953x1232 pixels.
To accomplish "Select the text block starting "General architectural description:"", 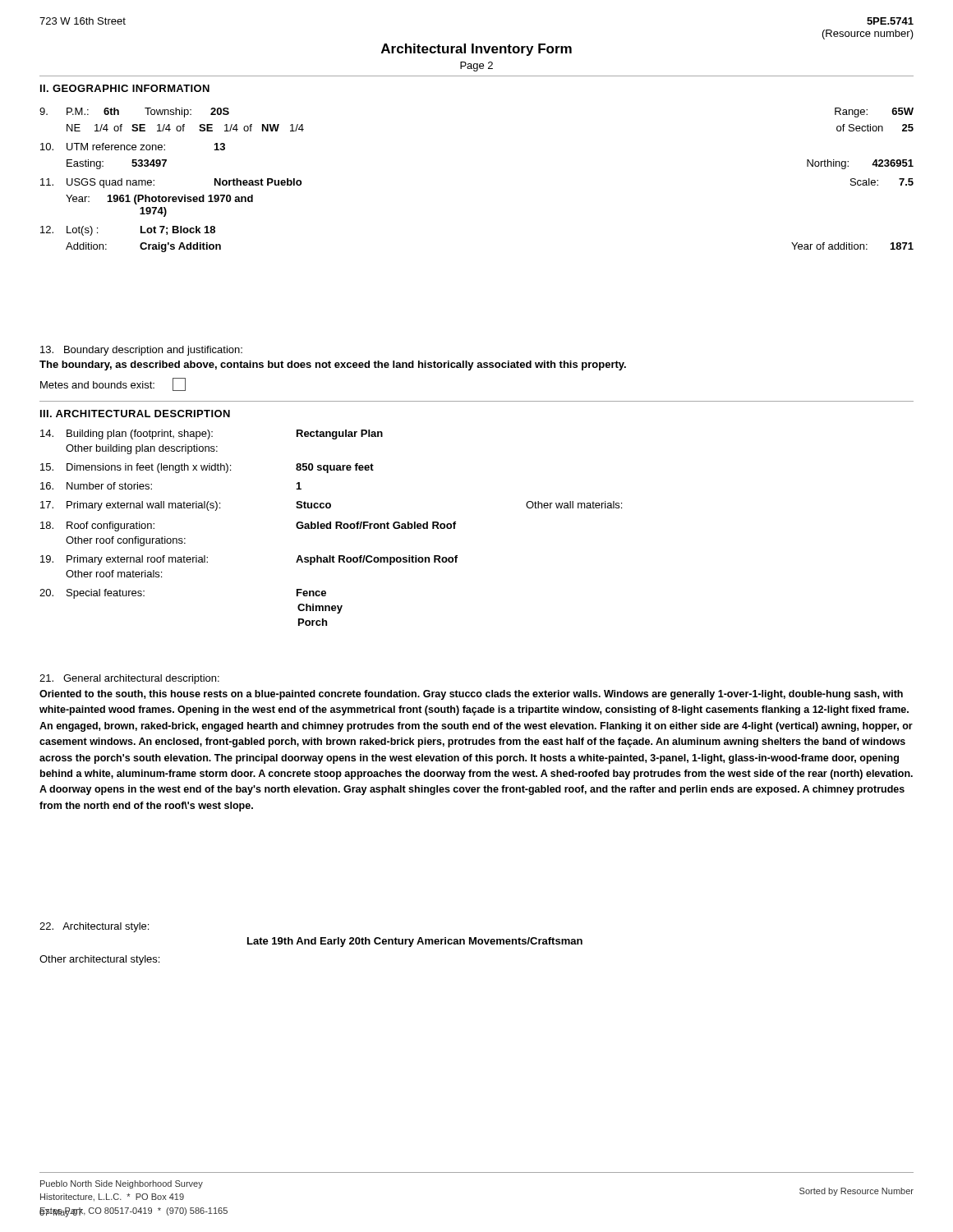I will pyautogui.click(x=130, y=678).
